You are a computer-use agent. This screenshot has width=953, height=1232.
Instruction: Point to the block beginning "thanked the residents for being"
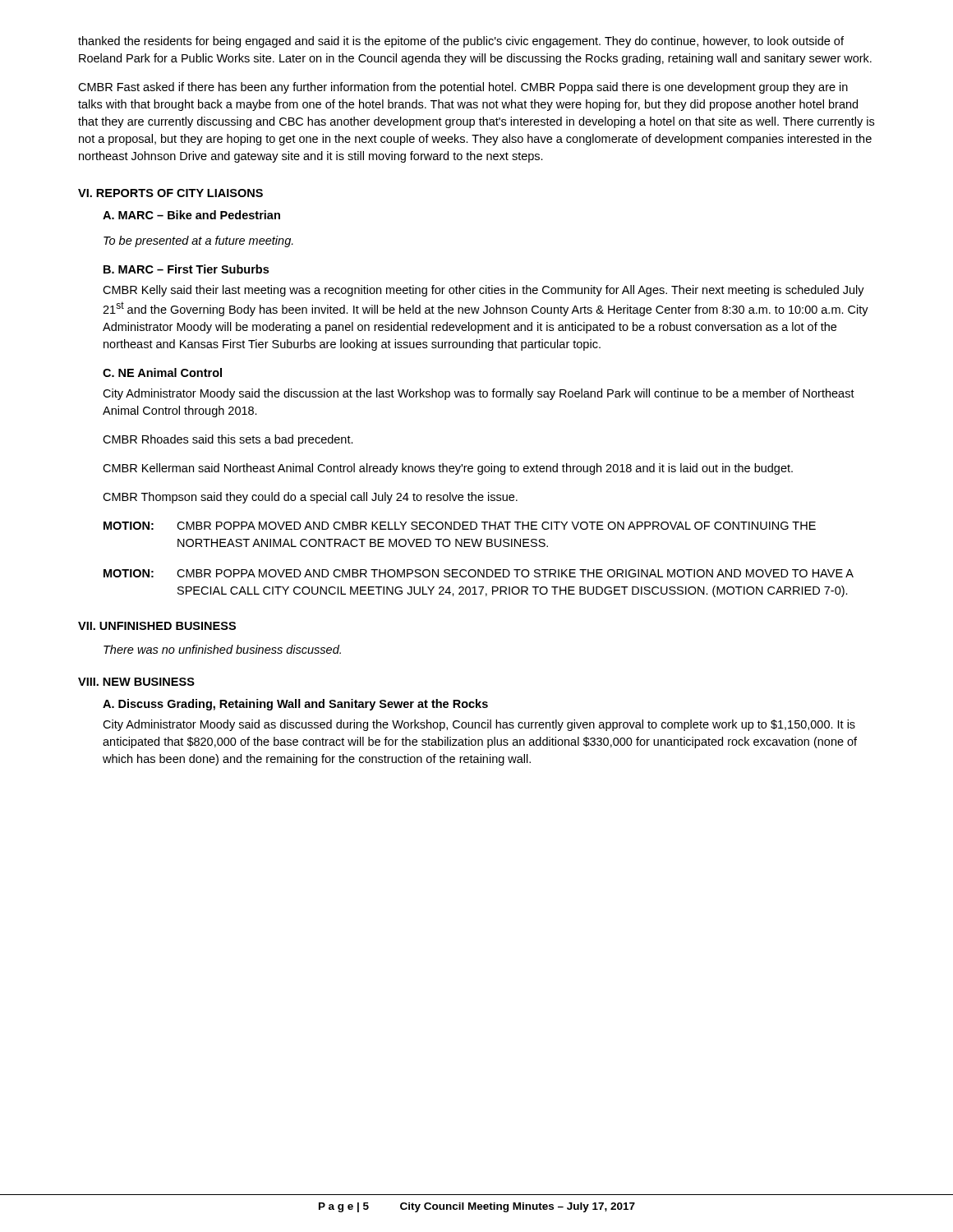[x=475, y=50]
